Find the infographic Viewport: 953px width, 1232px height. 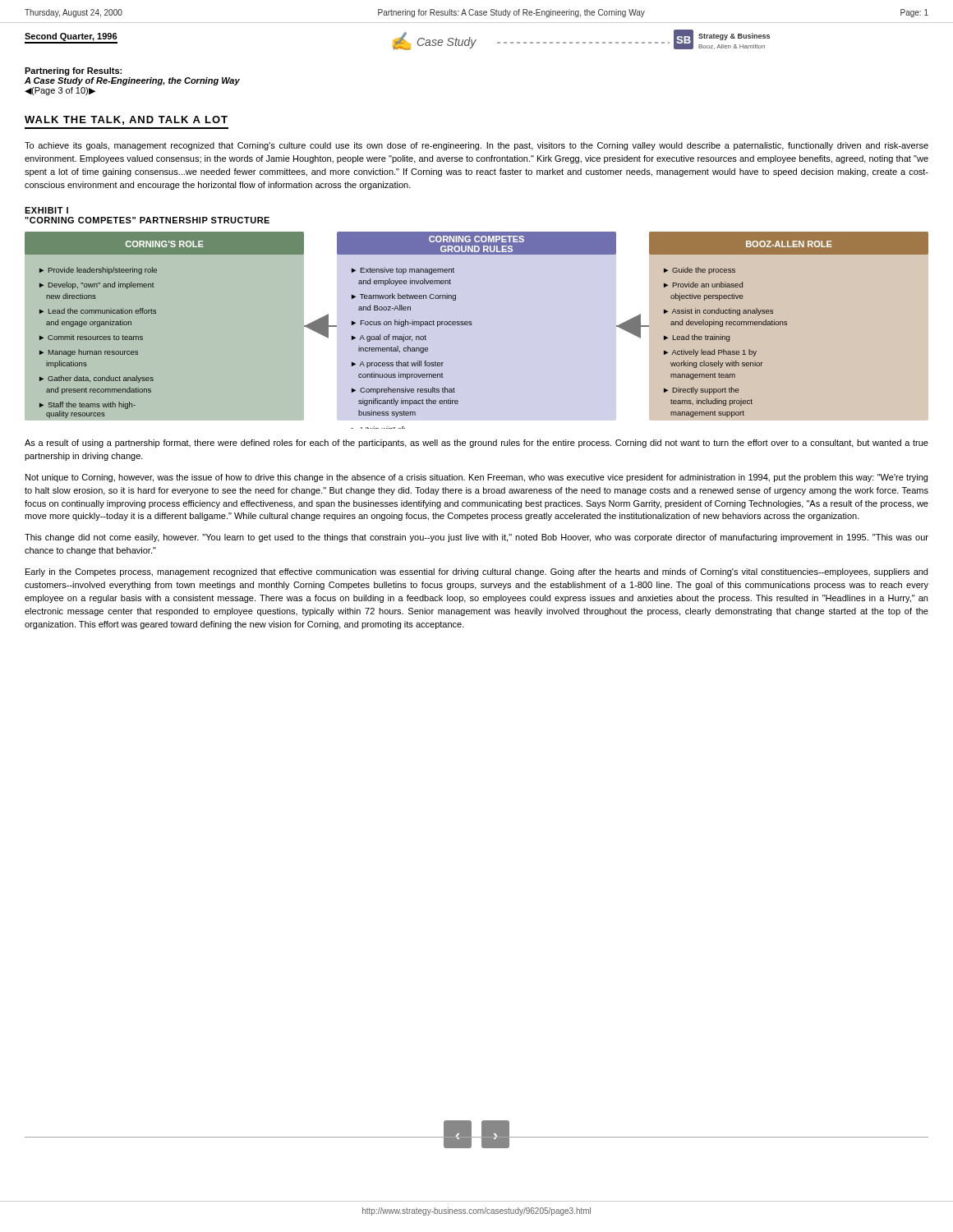476,330
